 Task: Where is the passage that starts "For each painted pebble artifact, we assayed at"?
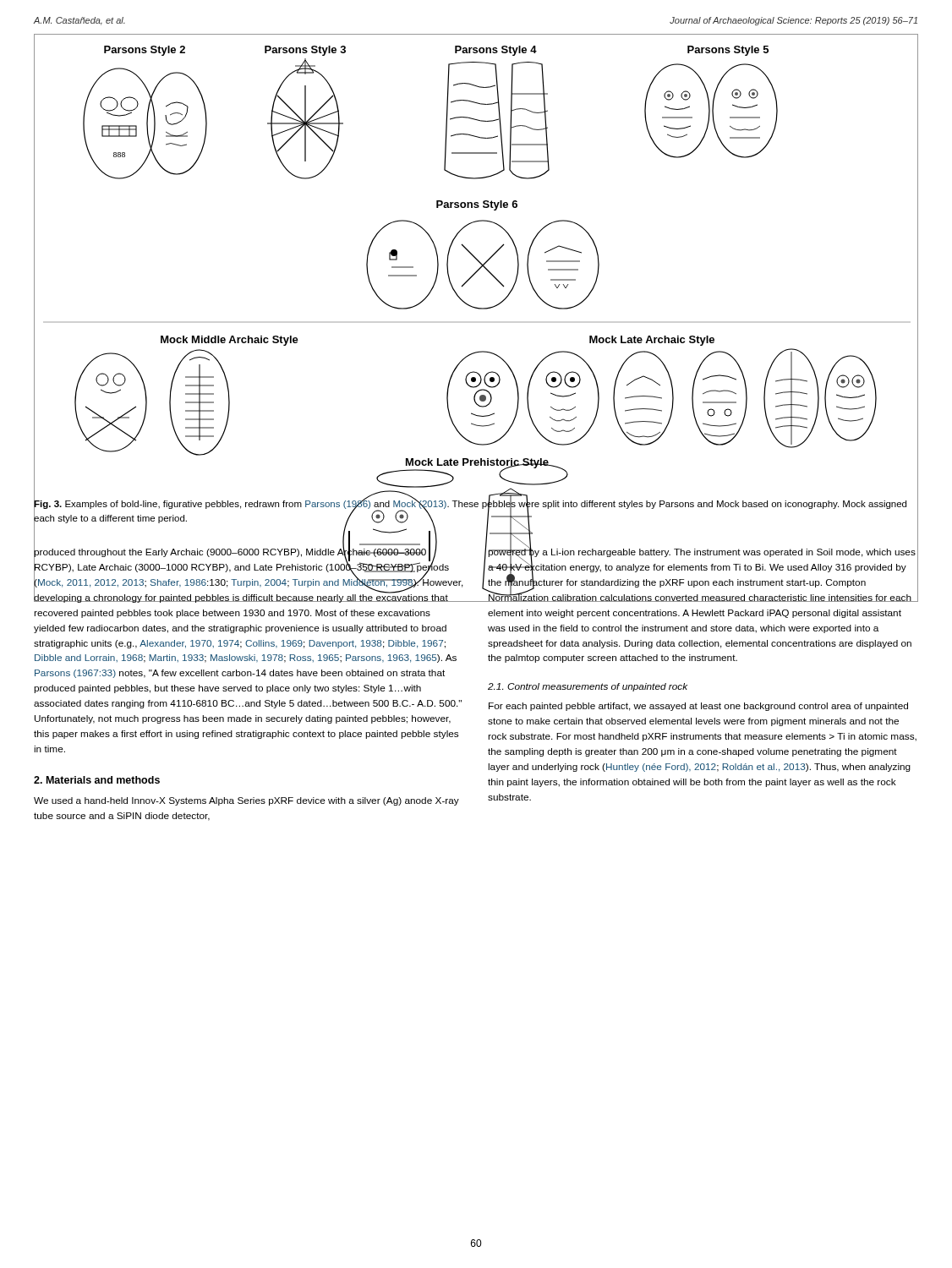click(x=702, y=752)
